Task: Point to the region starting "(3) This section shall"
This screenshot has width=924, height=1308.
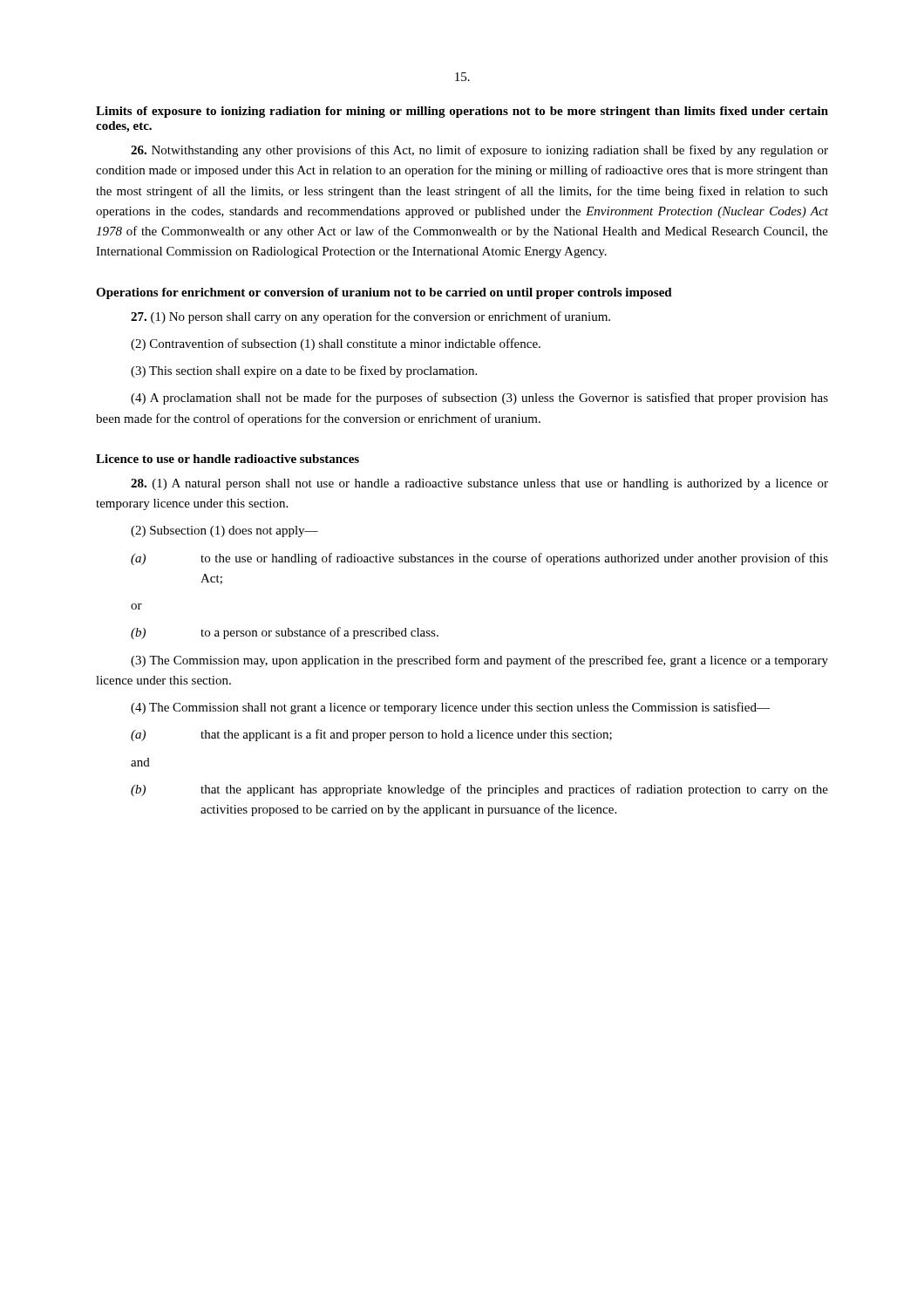Action: (304, 371)
